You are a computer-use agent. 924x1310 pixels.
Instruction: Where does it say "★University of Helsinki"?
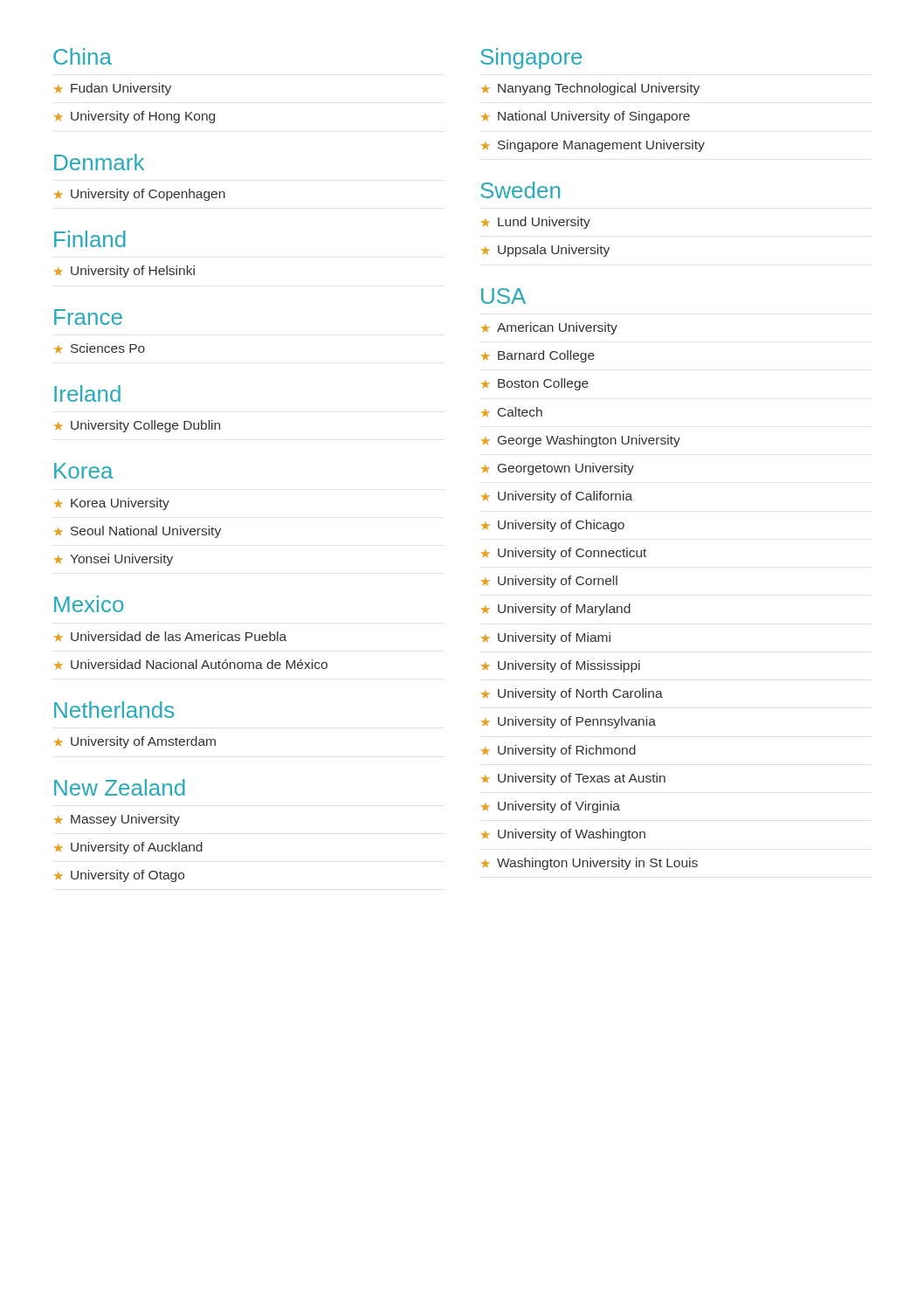(x=124, y=272)
